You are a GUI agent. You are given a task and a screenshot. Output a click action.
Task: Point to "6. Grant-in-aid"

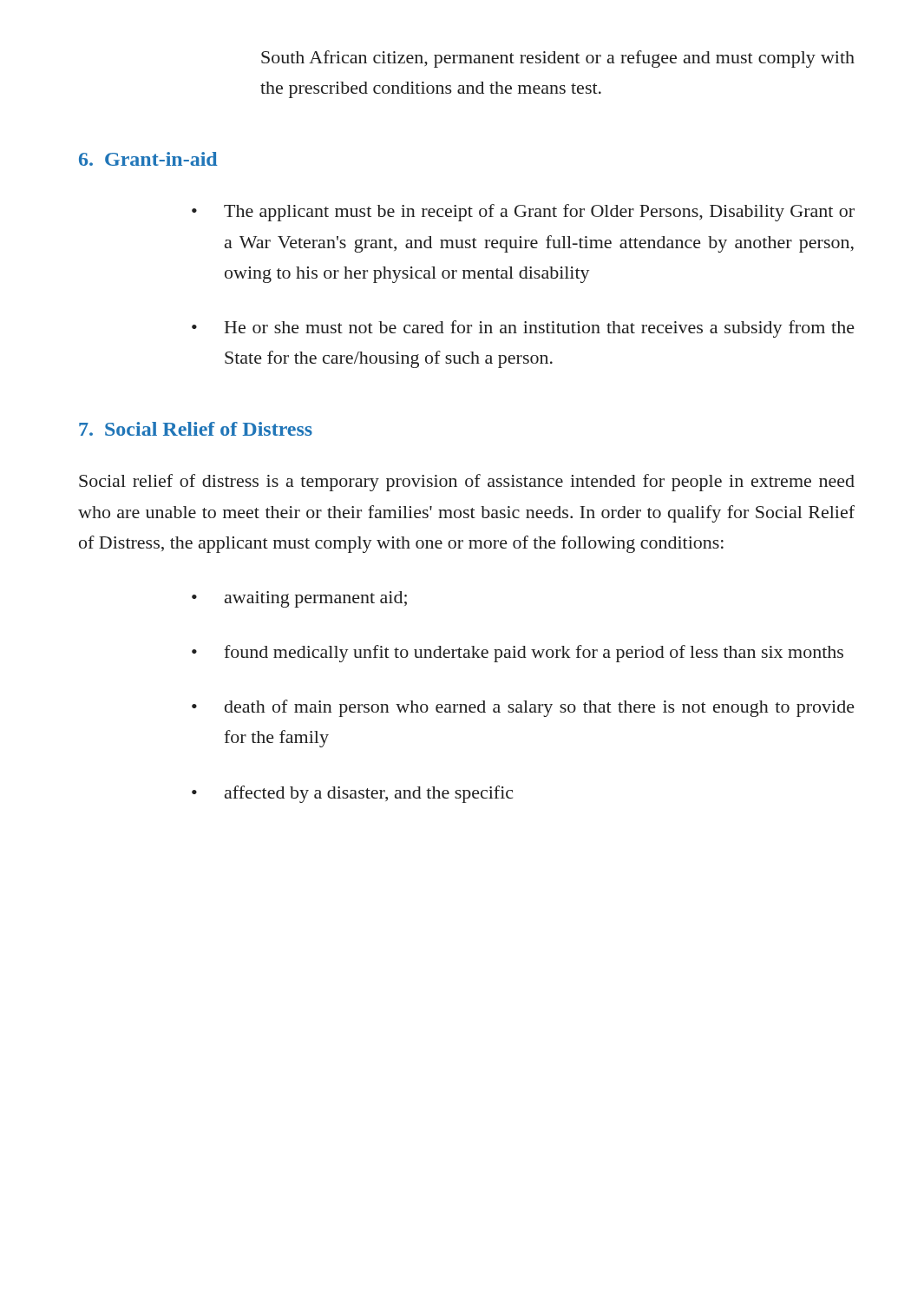(x=148, y=159)
